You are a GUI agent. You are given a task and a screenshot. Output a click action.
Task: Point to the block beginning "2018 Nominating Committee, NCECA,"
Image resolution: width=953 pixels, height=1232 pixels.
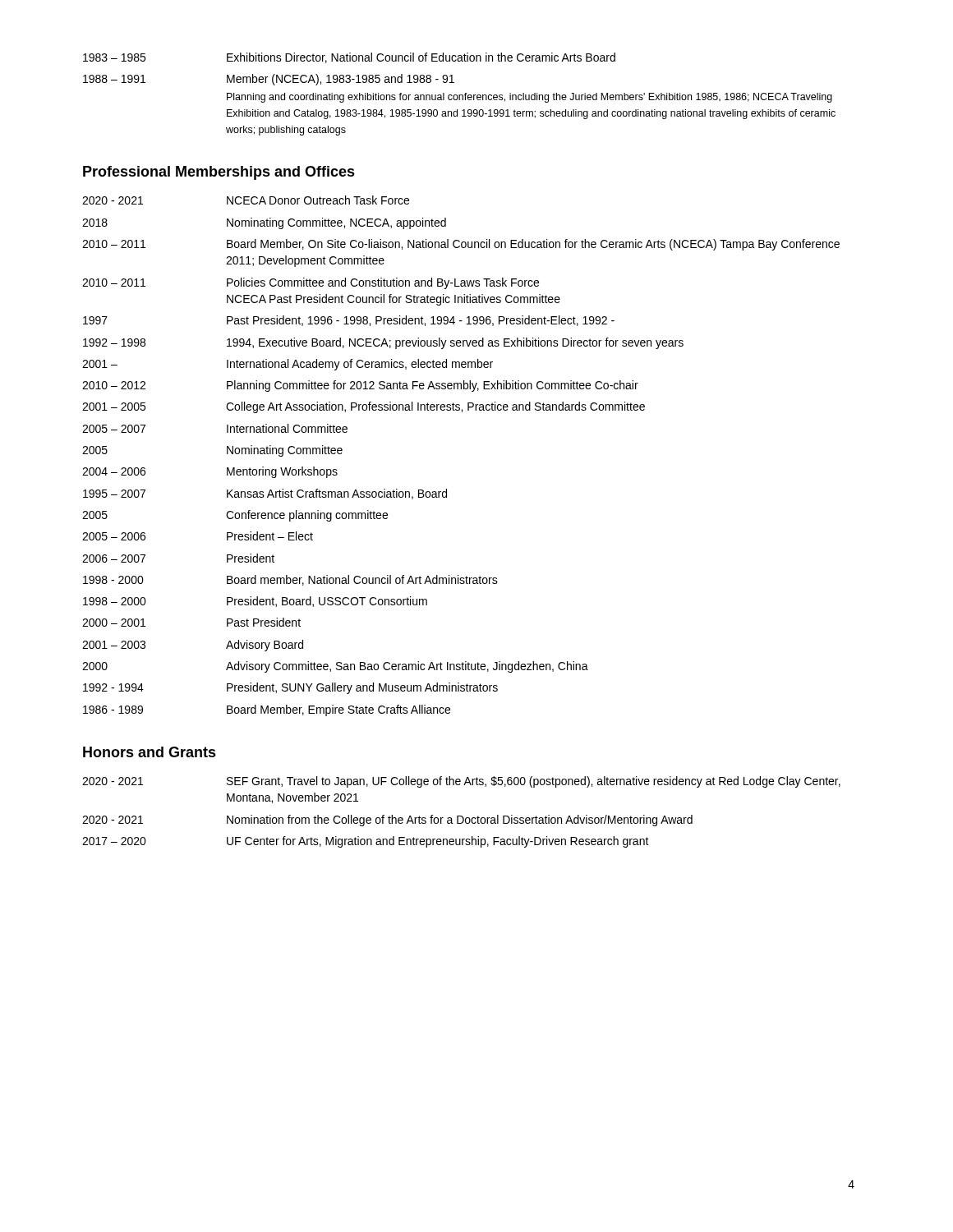tap(264, 223)
